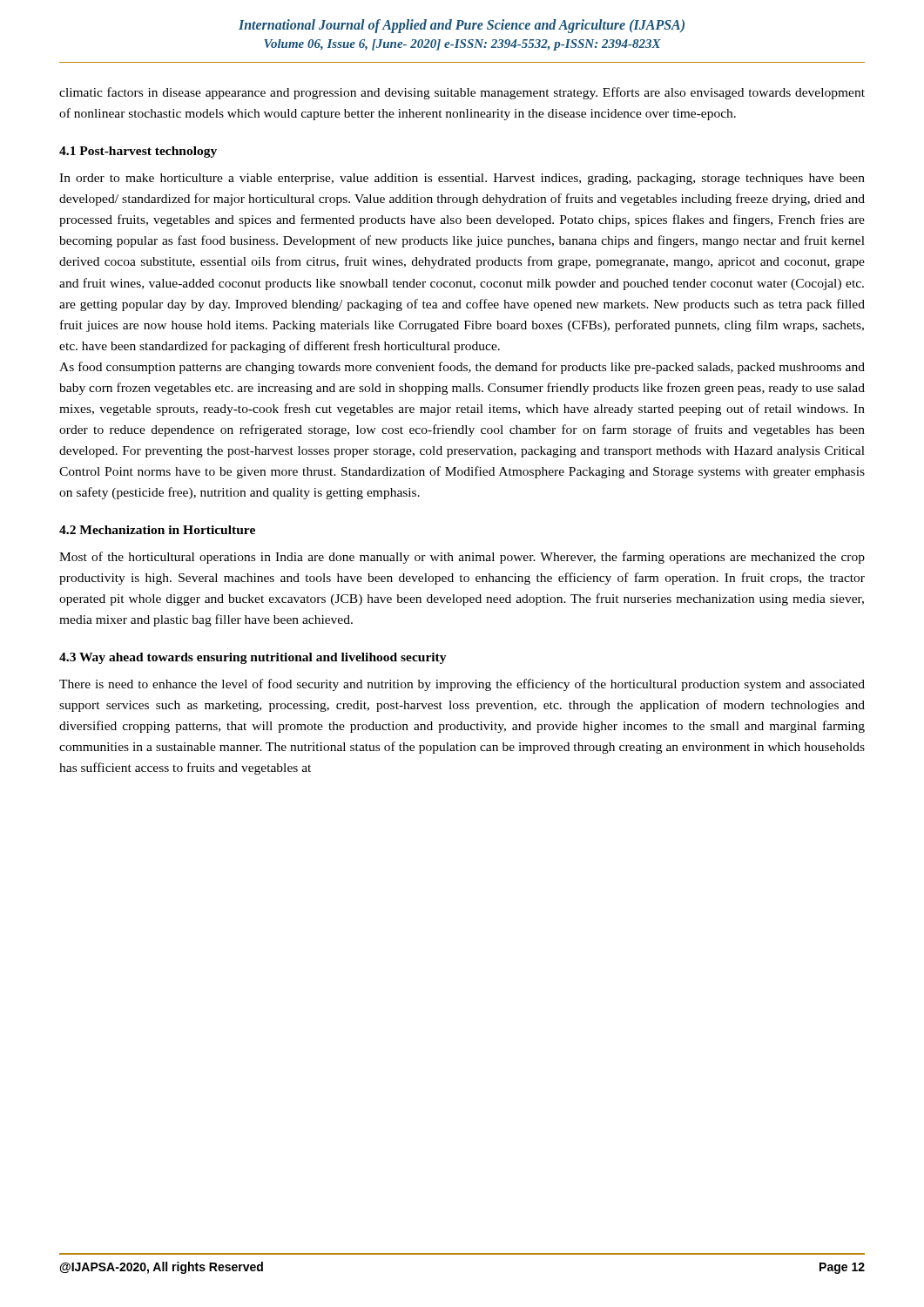Find the block on this page that starts "climatic factors in disease appearance and"

click(x=462, y=103)
